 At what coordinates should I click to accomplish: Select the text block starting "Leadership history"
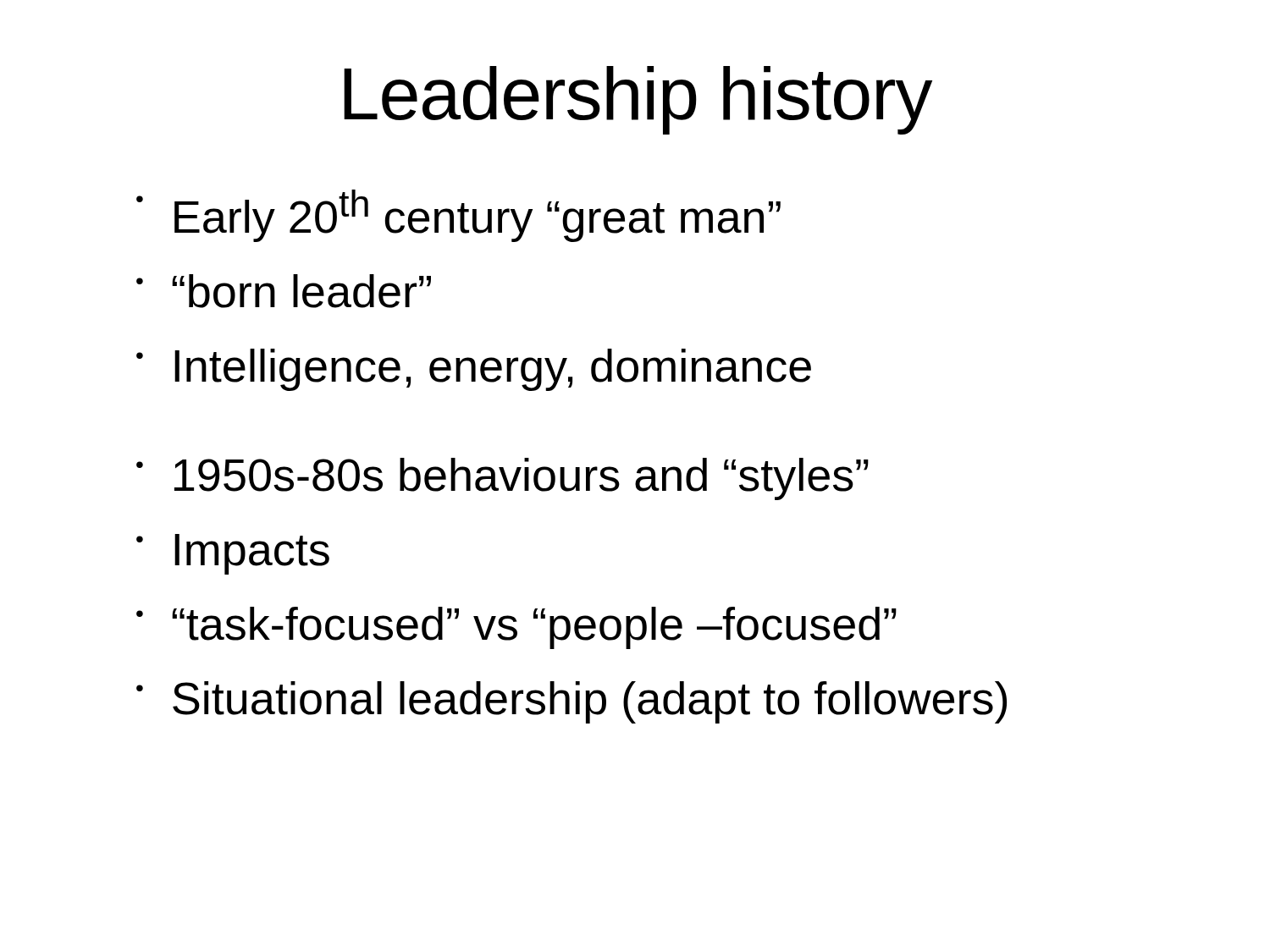635,94
